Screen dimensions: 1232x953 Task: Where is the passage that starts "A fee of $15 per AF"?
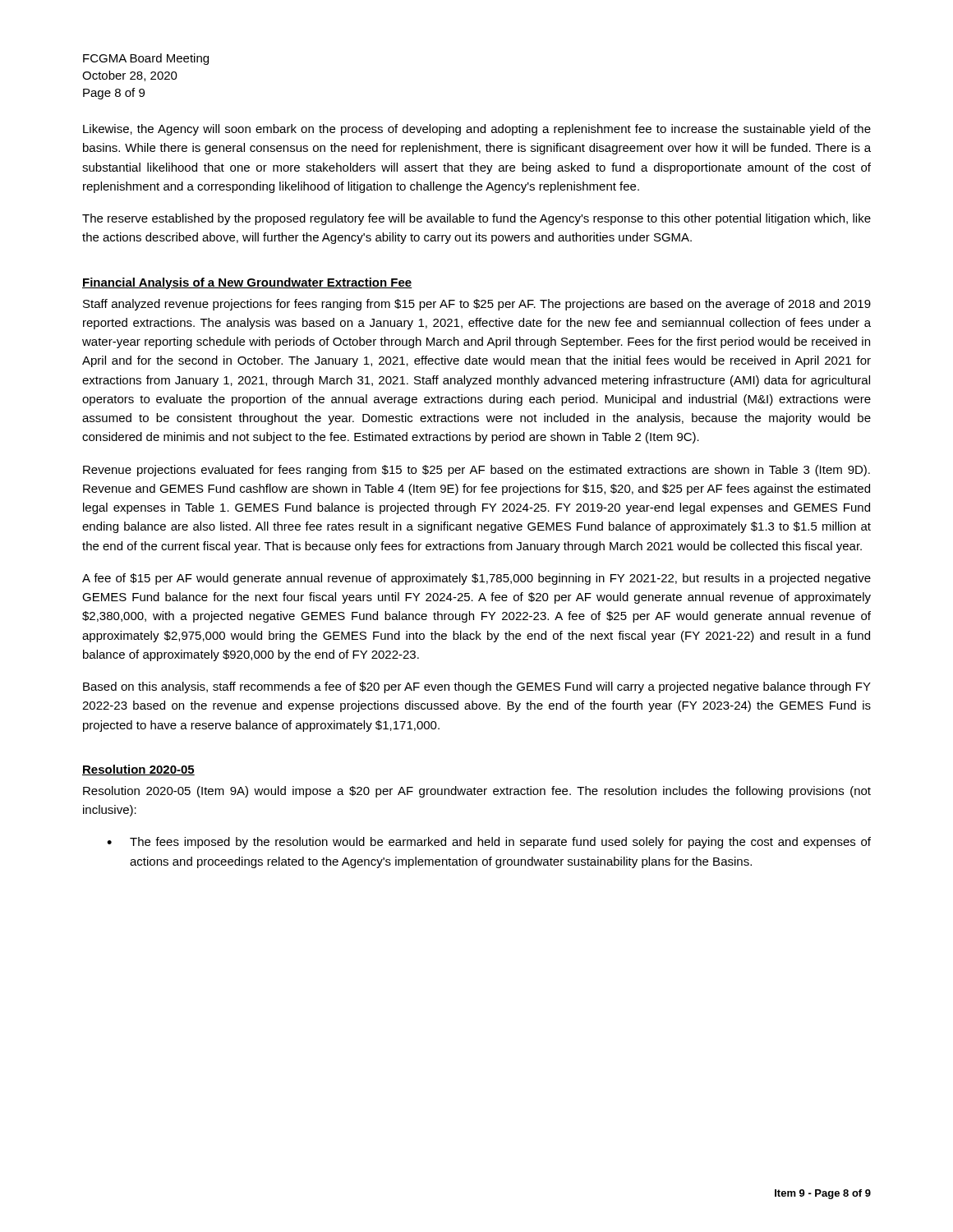[x=476, y=616]
